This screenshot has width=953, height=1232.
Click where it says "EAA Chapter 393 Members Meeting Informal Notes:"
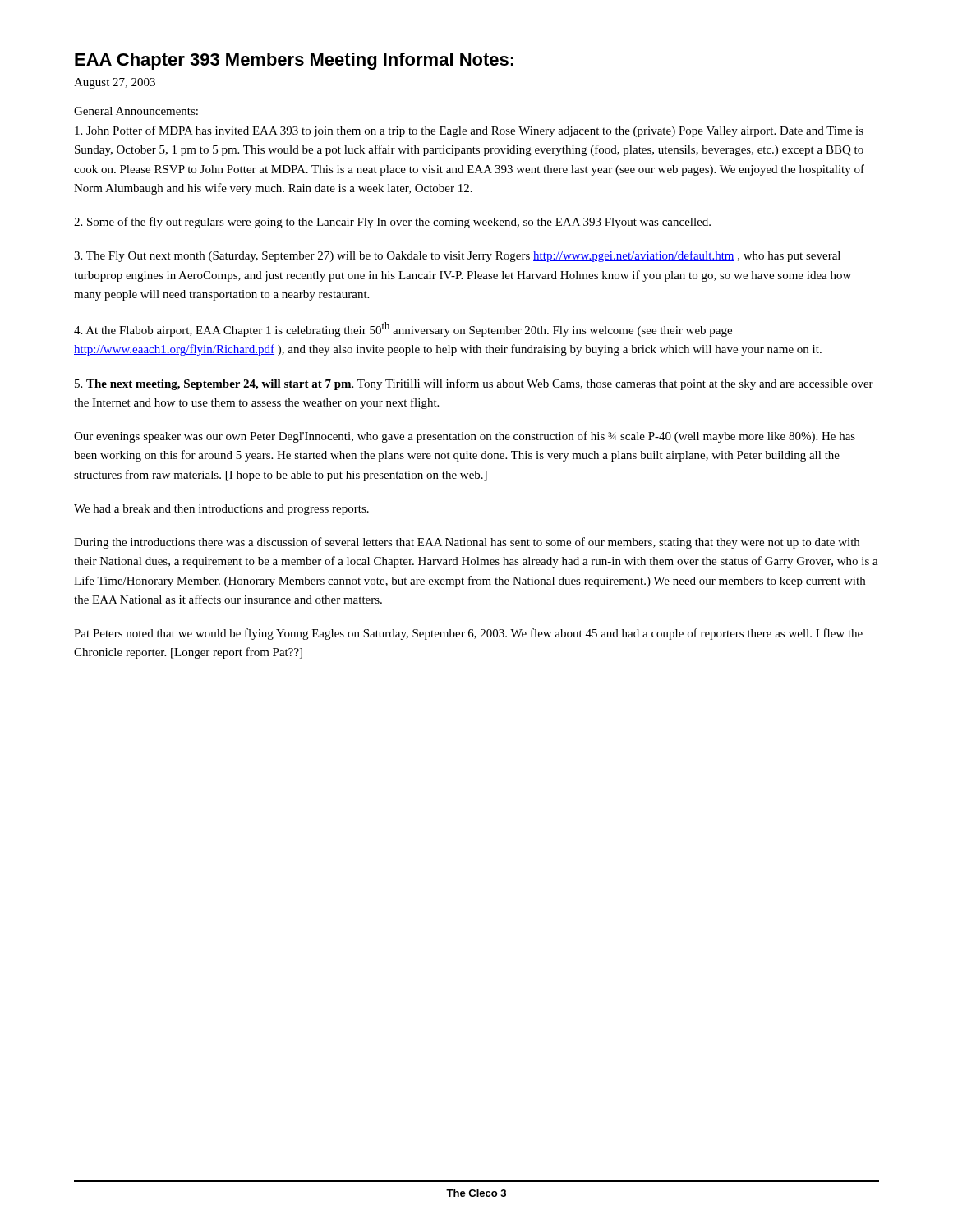click(476, 60)
